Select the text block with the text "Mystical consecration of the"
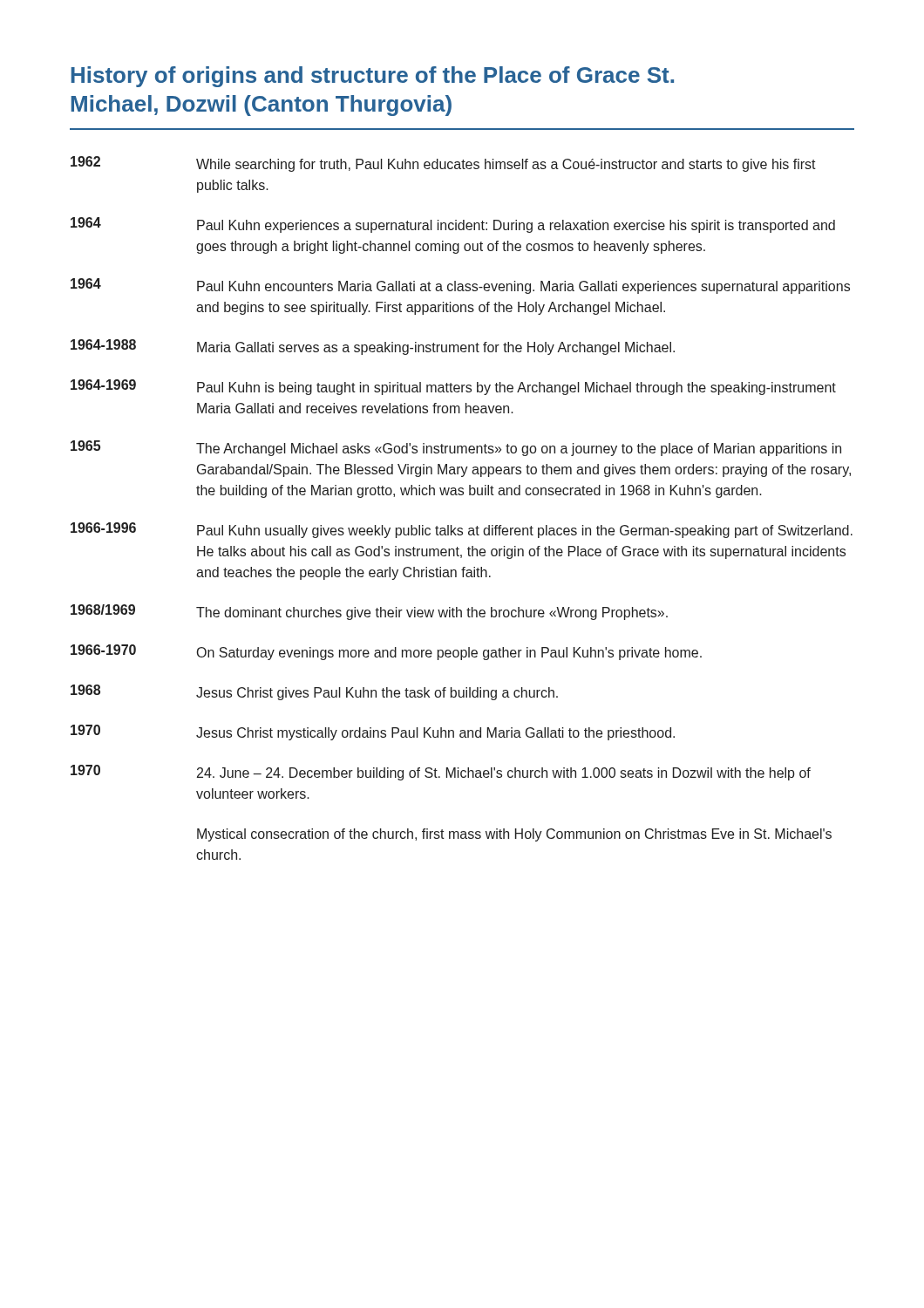Image resolution: width=924 pixels, height=1308 pixels. click(x=514, y=845)
